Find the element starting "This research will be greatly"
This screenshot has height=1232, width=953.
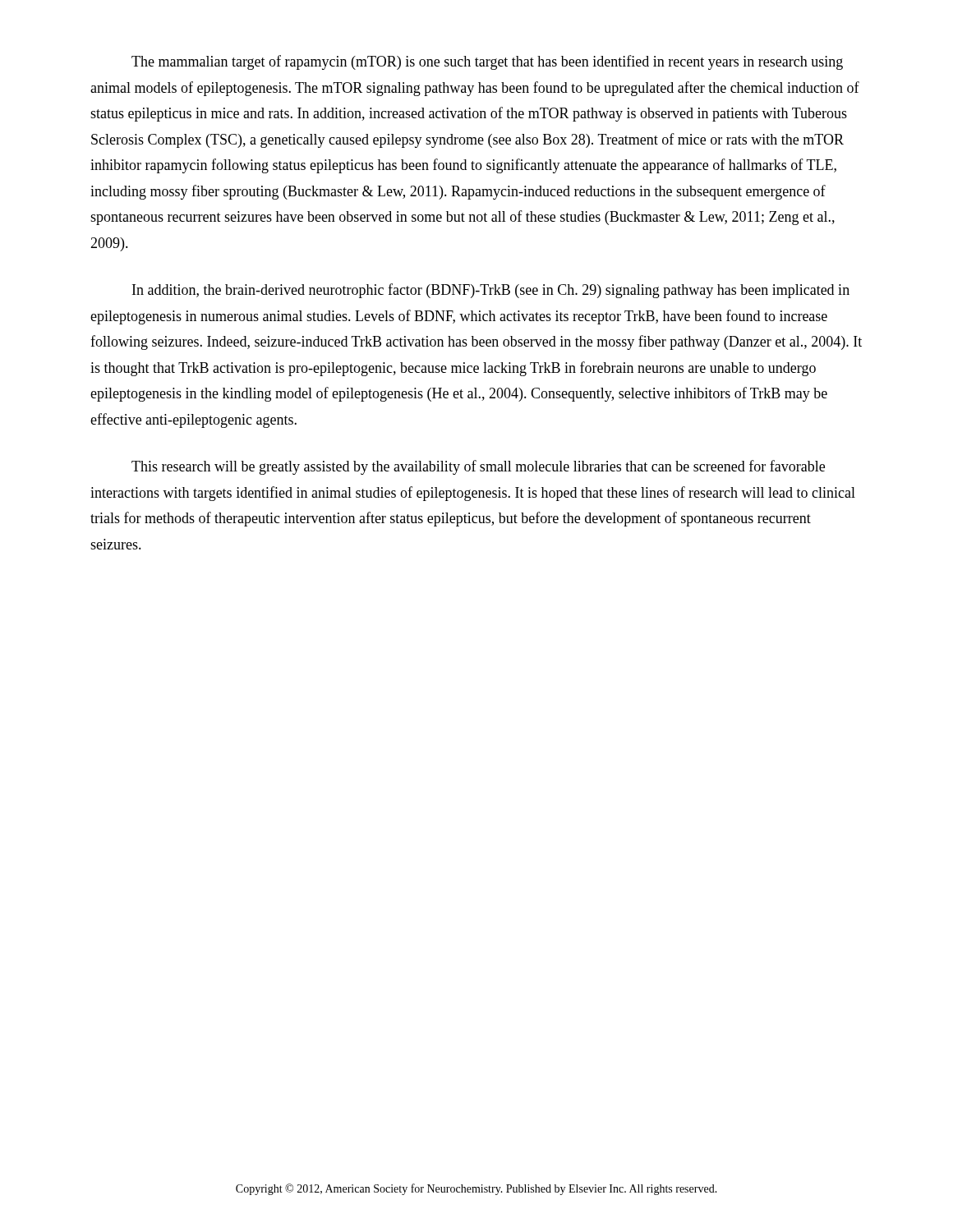(473, 505)
